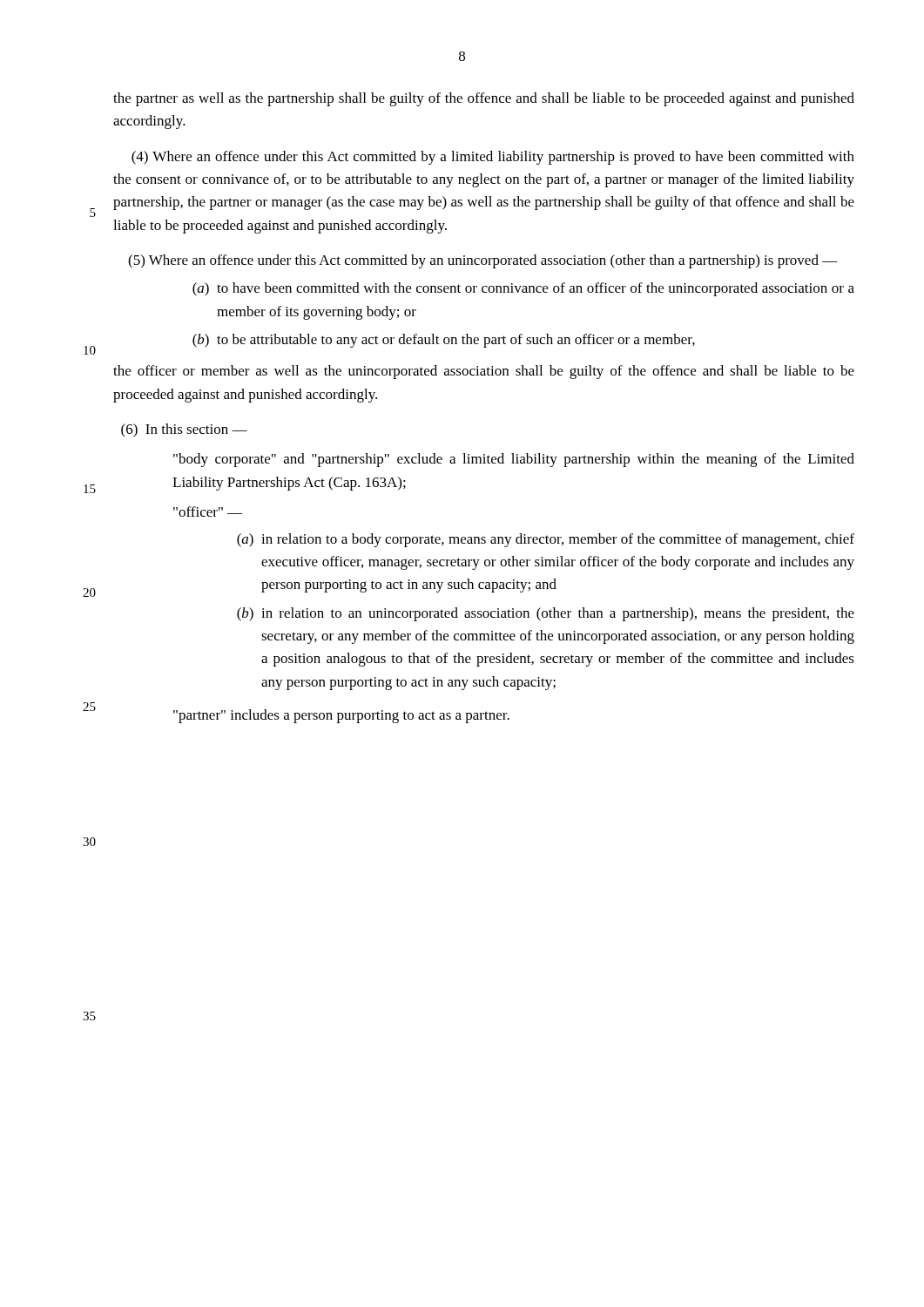Click on the element starting ""officer" —"

click(208, 511)
